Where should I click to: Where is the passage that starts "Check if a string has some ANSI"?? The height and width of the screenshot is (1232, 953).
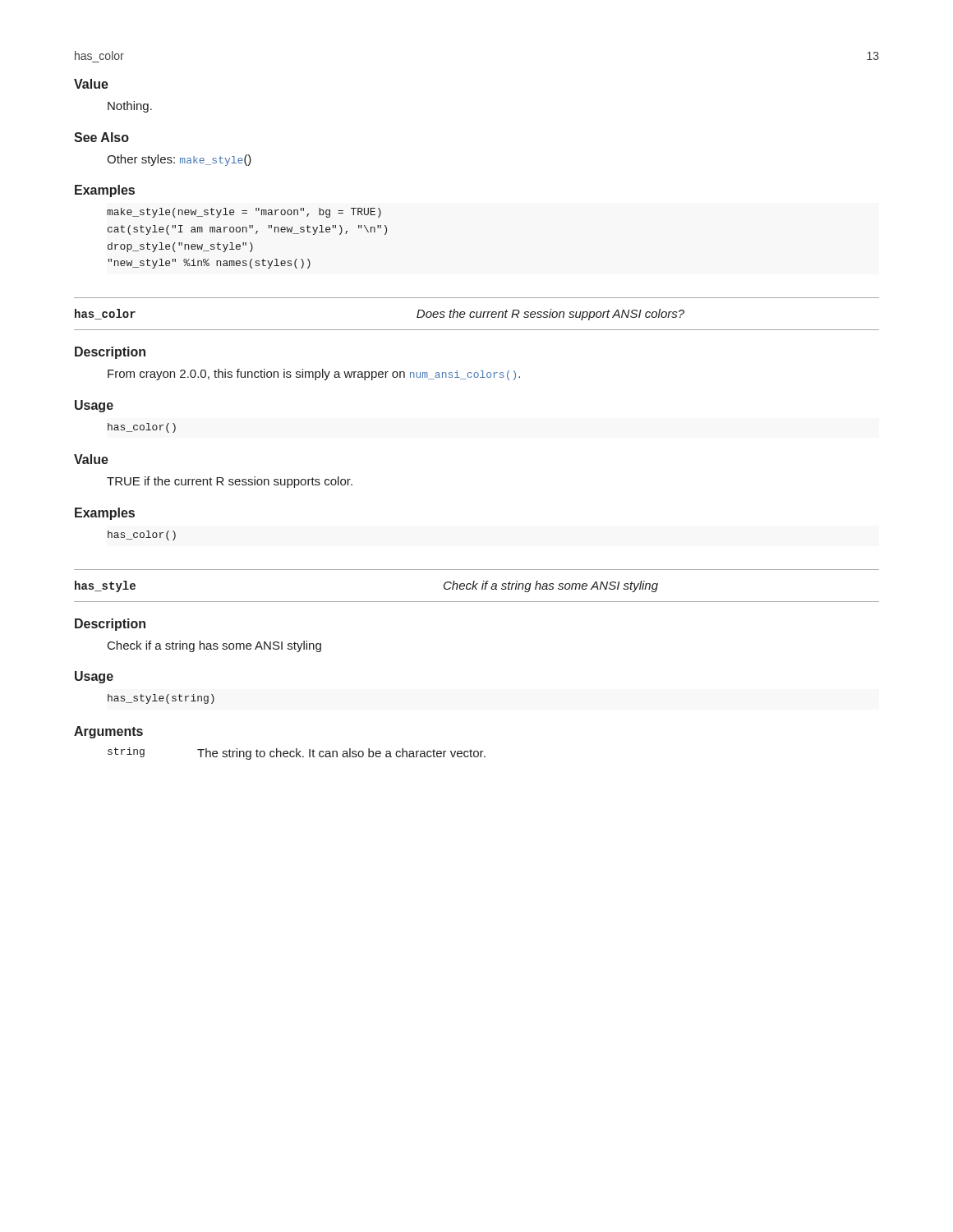tap(214, 645)
